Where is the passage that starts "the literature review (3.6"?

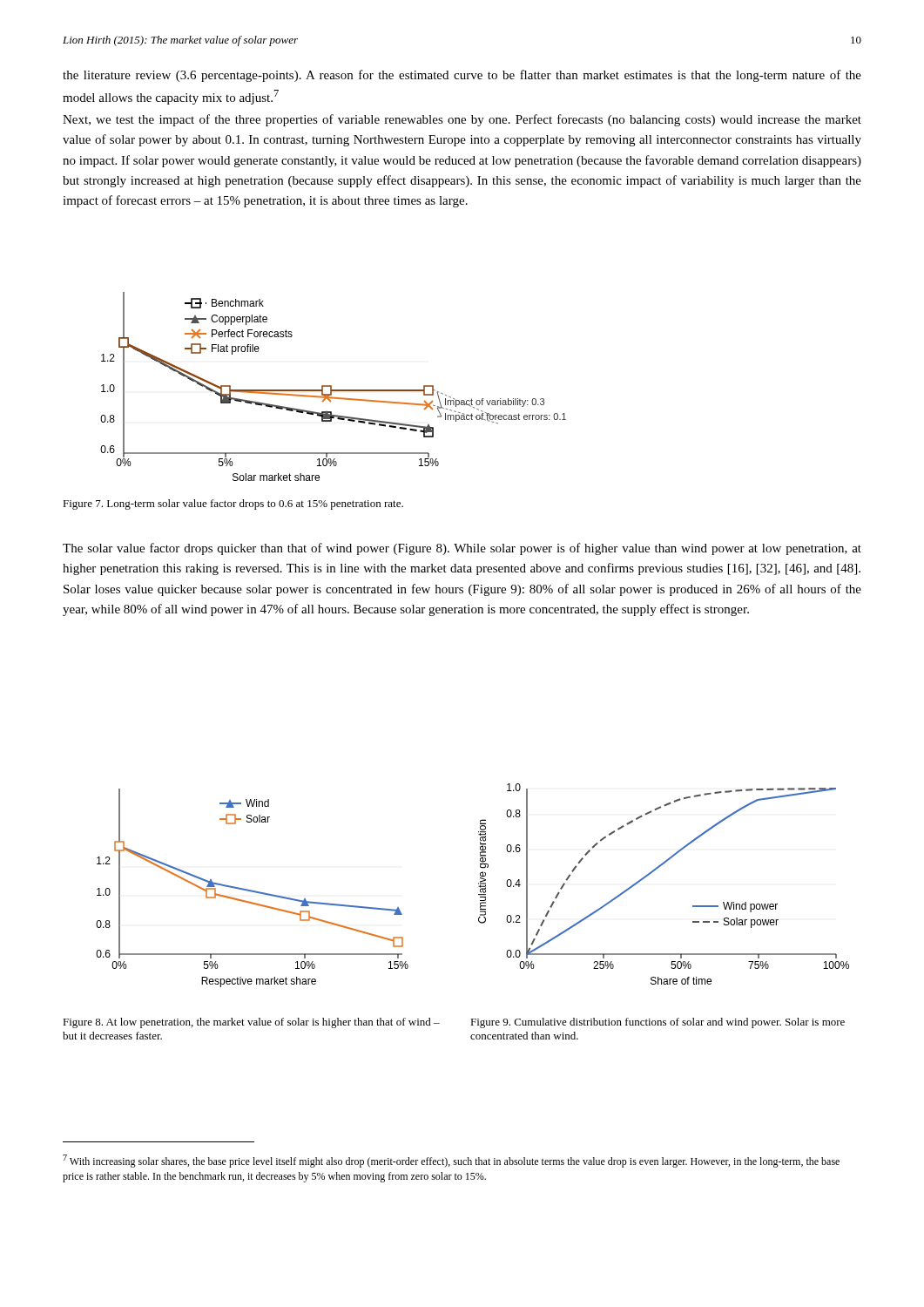click(462, 86)
